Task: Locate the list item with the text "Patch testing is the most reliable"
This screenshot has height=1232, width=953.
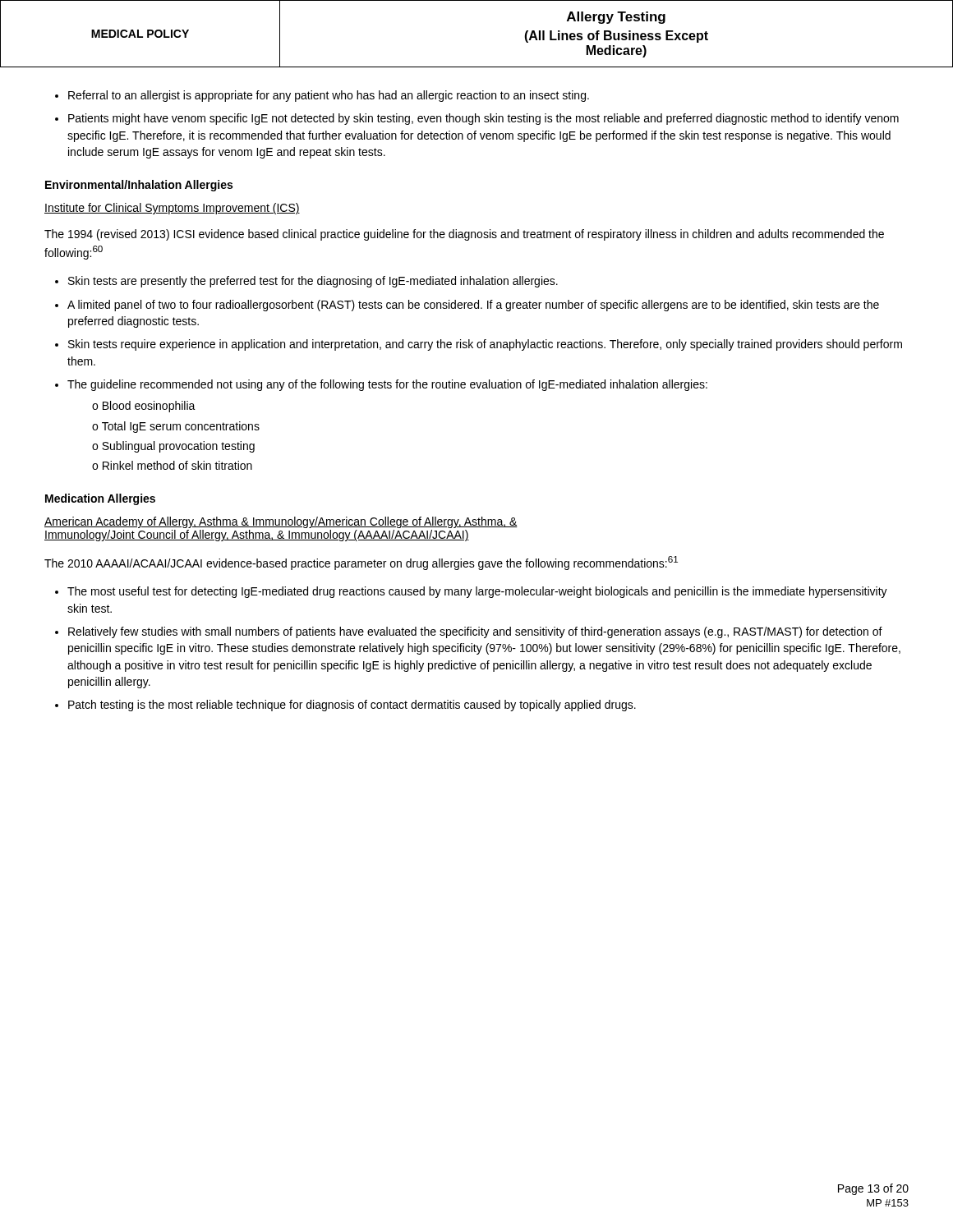Action: (x=352, y=705)
